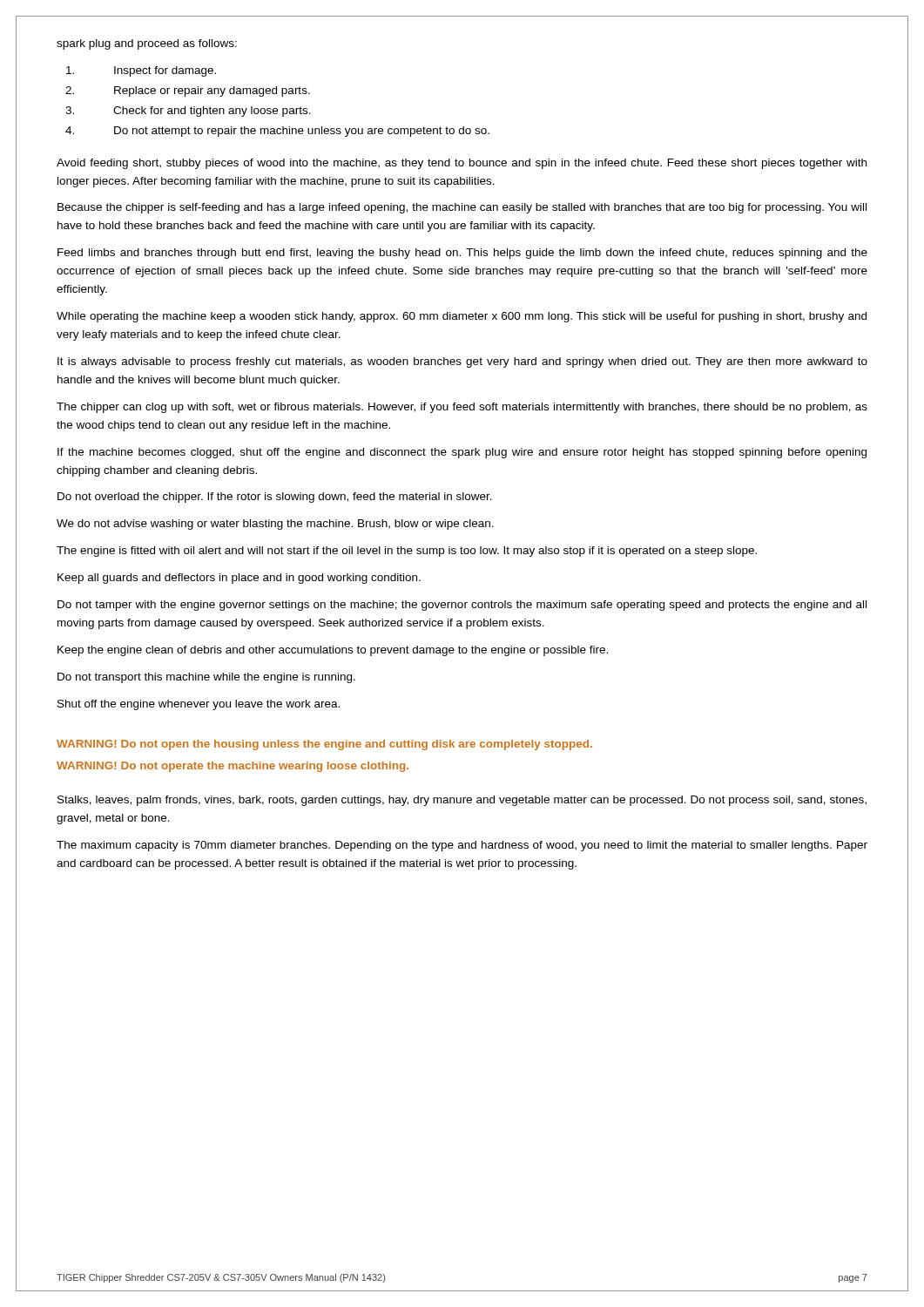924x1307 pixels.
Task: Click on the element starting "Stalks, leaves, palm fronds, vines,"
Action: pyautogui.click(x=462, y=809)
